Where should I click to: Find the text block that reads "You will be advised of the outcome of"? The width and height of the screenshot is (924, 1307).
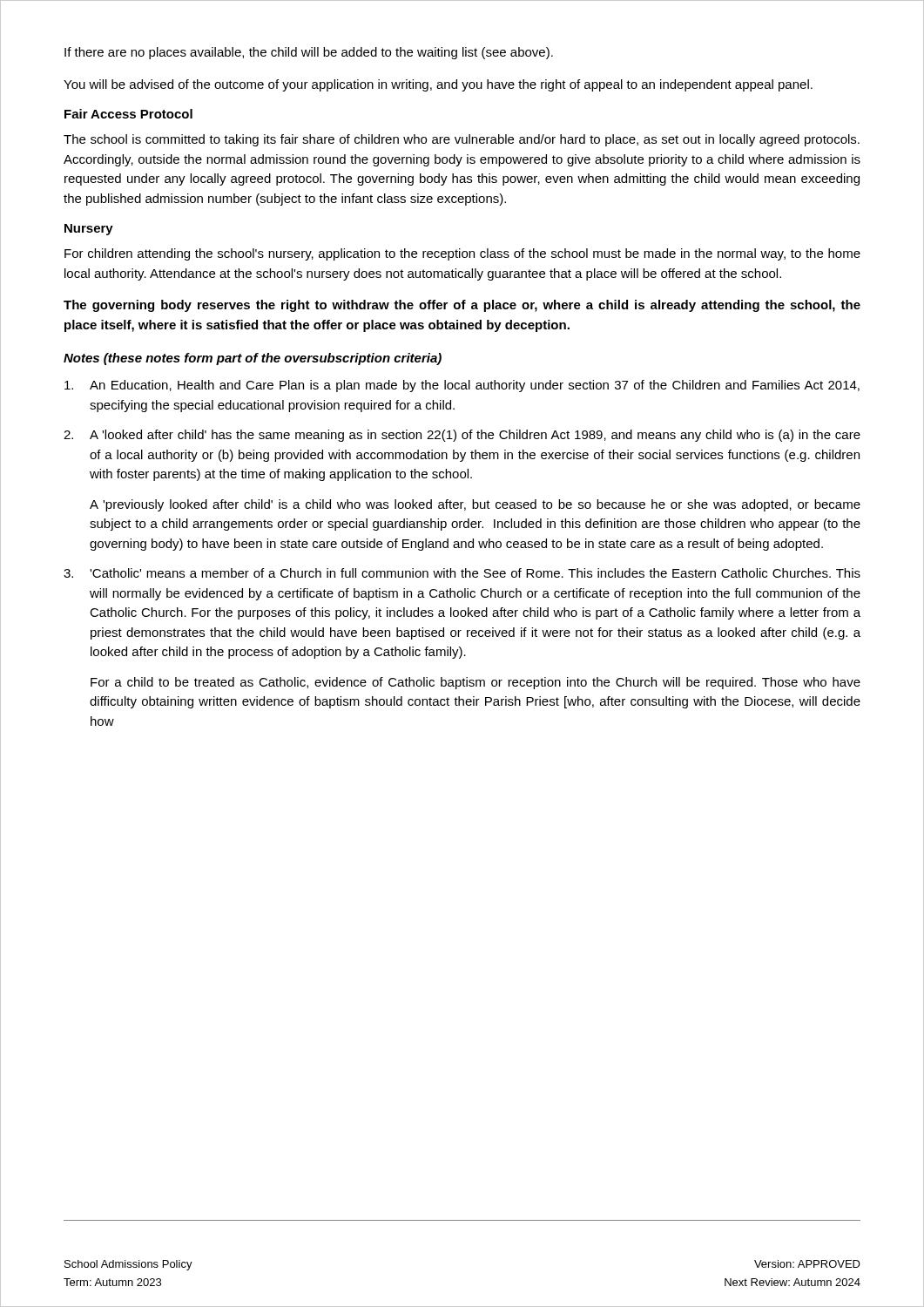[438, 84]
